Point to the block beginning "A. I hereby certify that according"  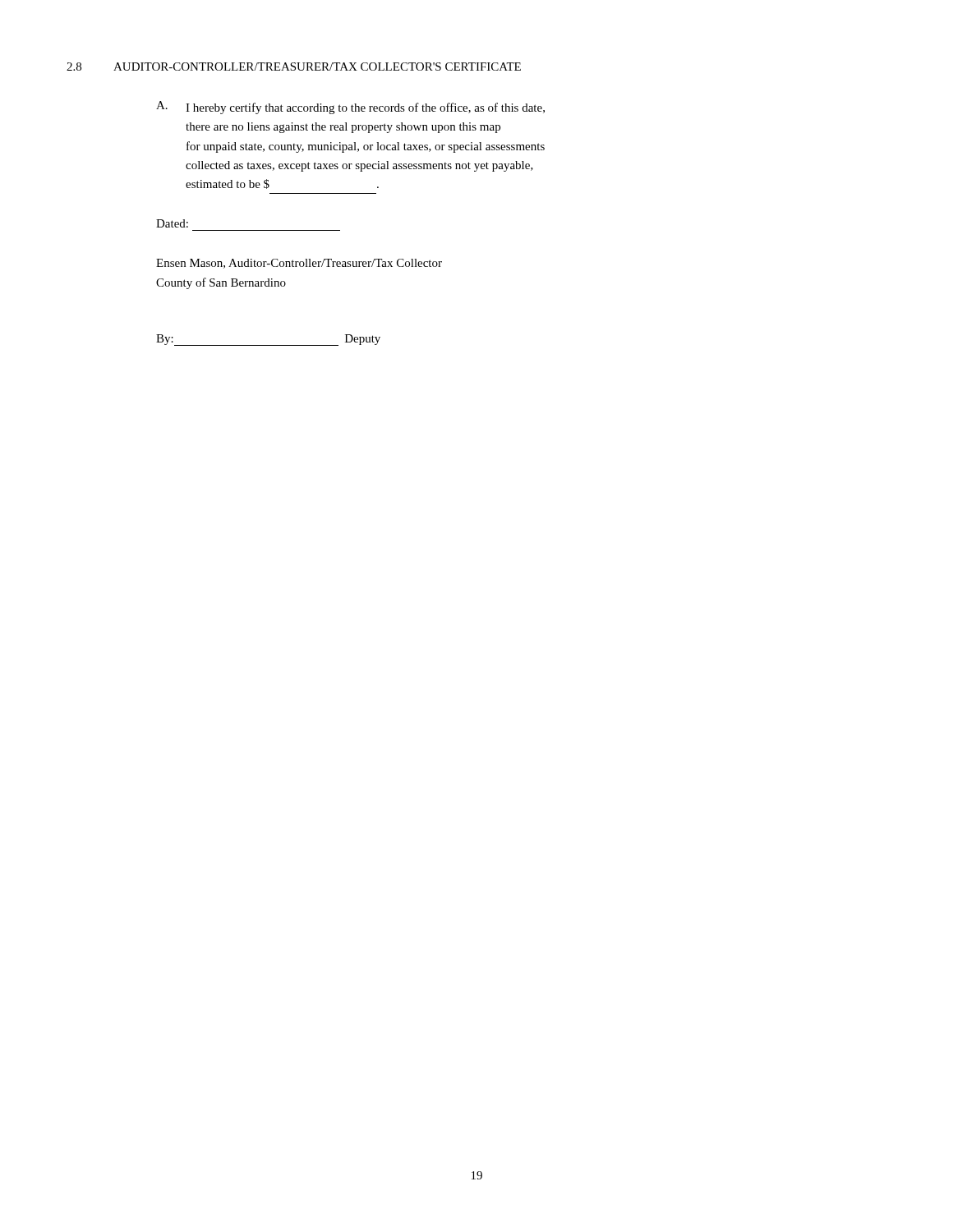351,146
